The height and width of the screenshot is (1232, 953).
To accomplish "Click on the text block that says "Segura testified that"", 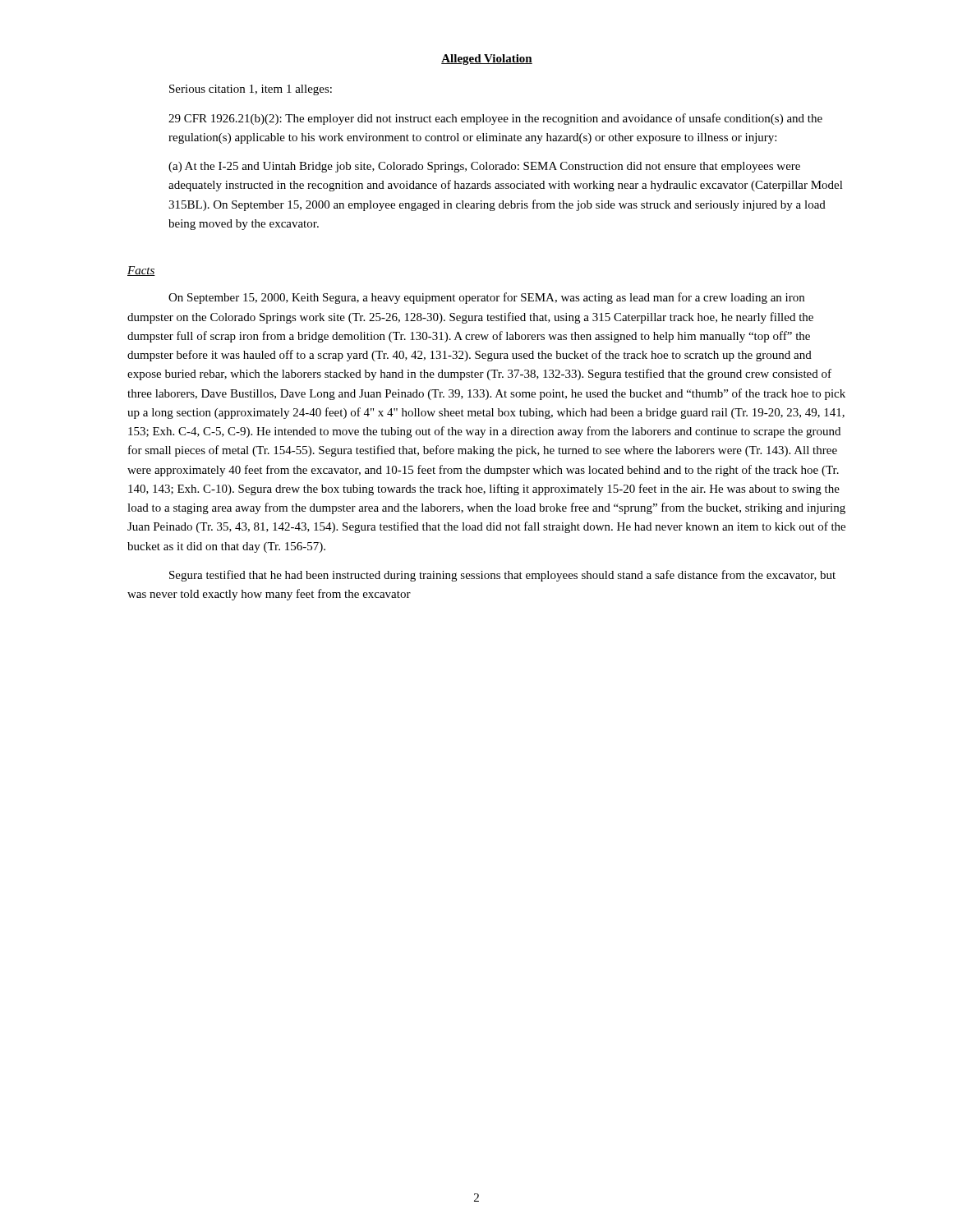I will pos(481,584).
